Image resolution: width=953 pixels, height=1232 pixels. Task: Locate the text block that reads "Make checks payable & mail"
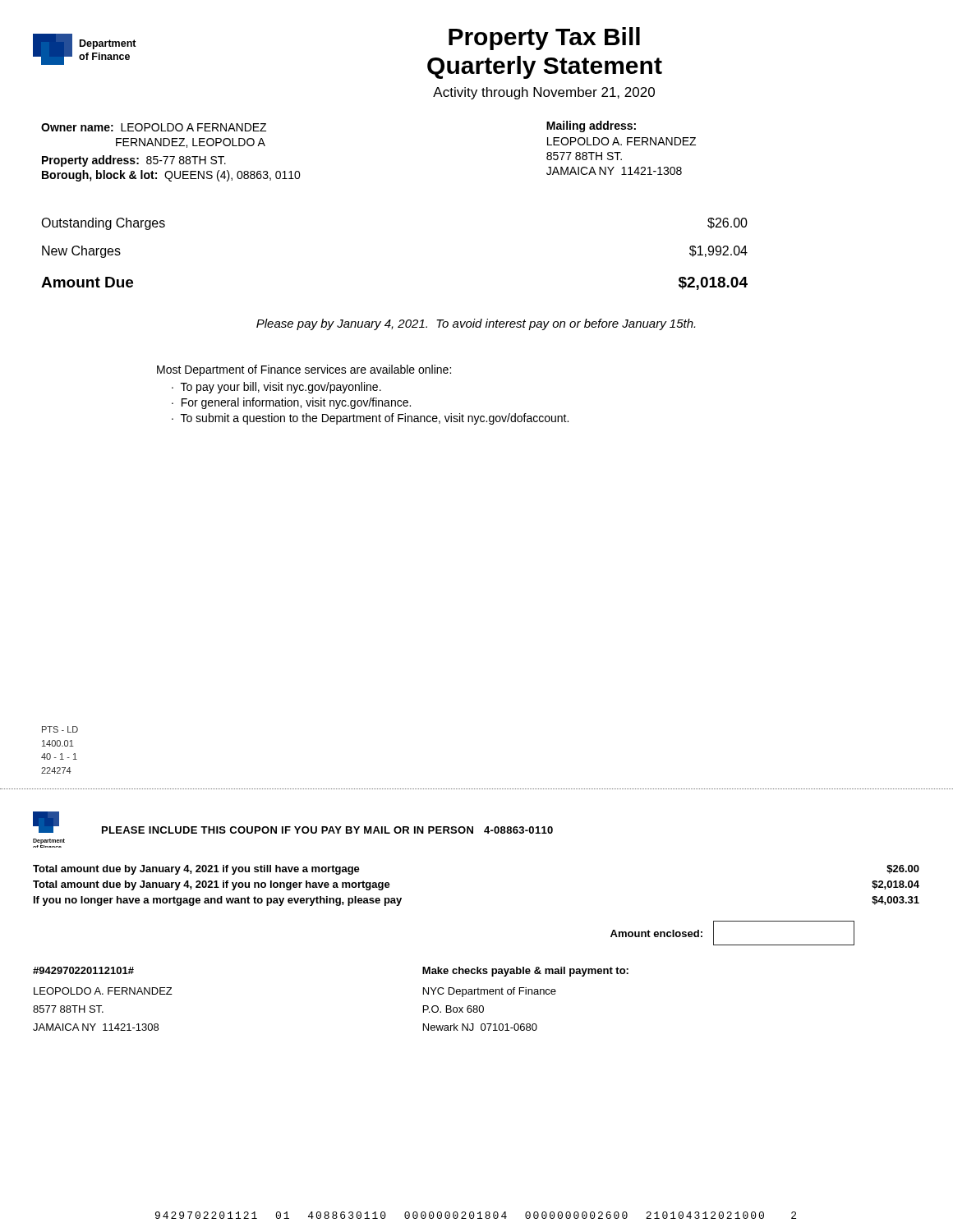tap(526, 999)
